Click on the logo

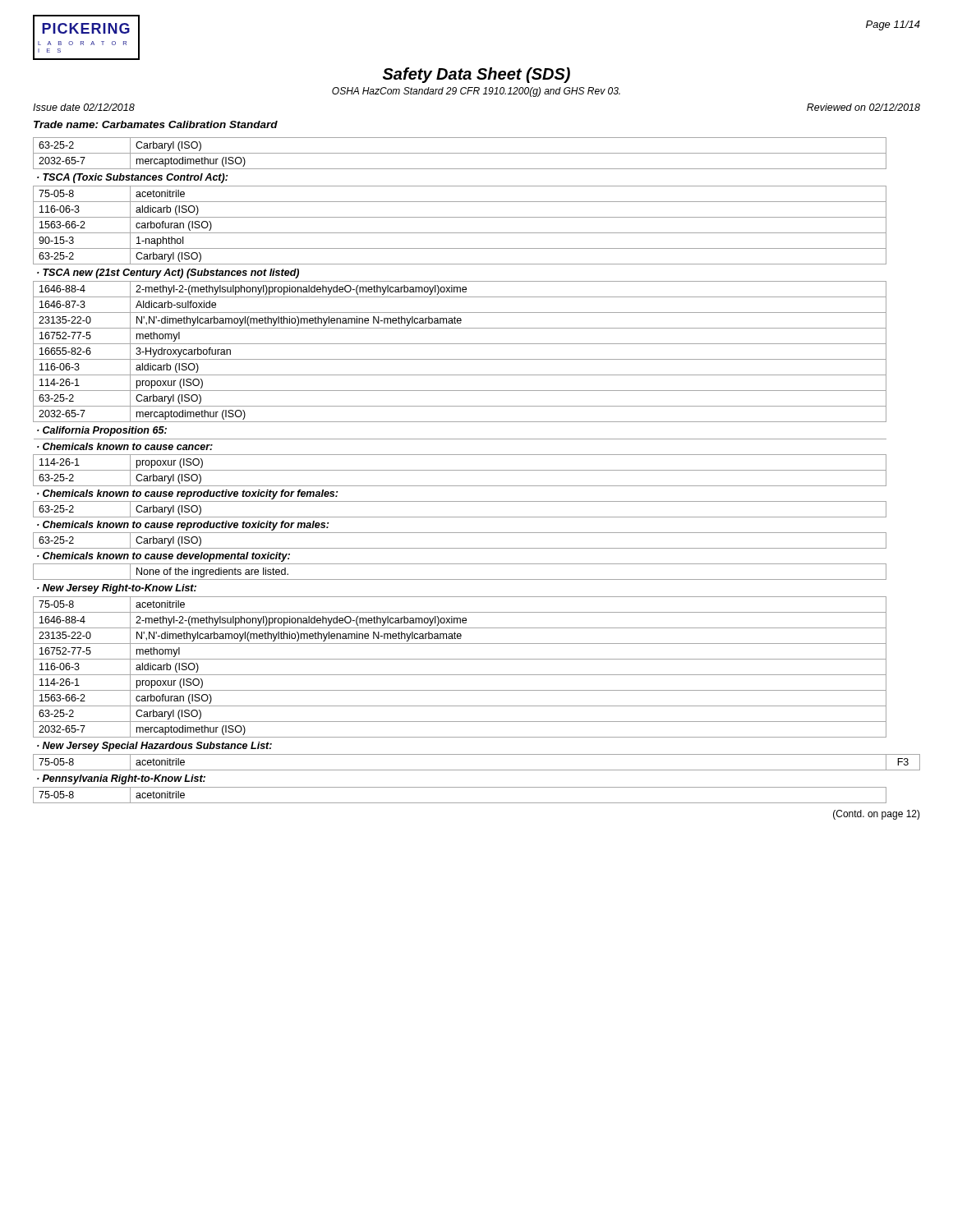[86, 37]
